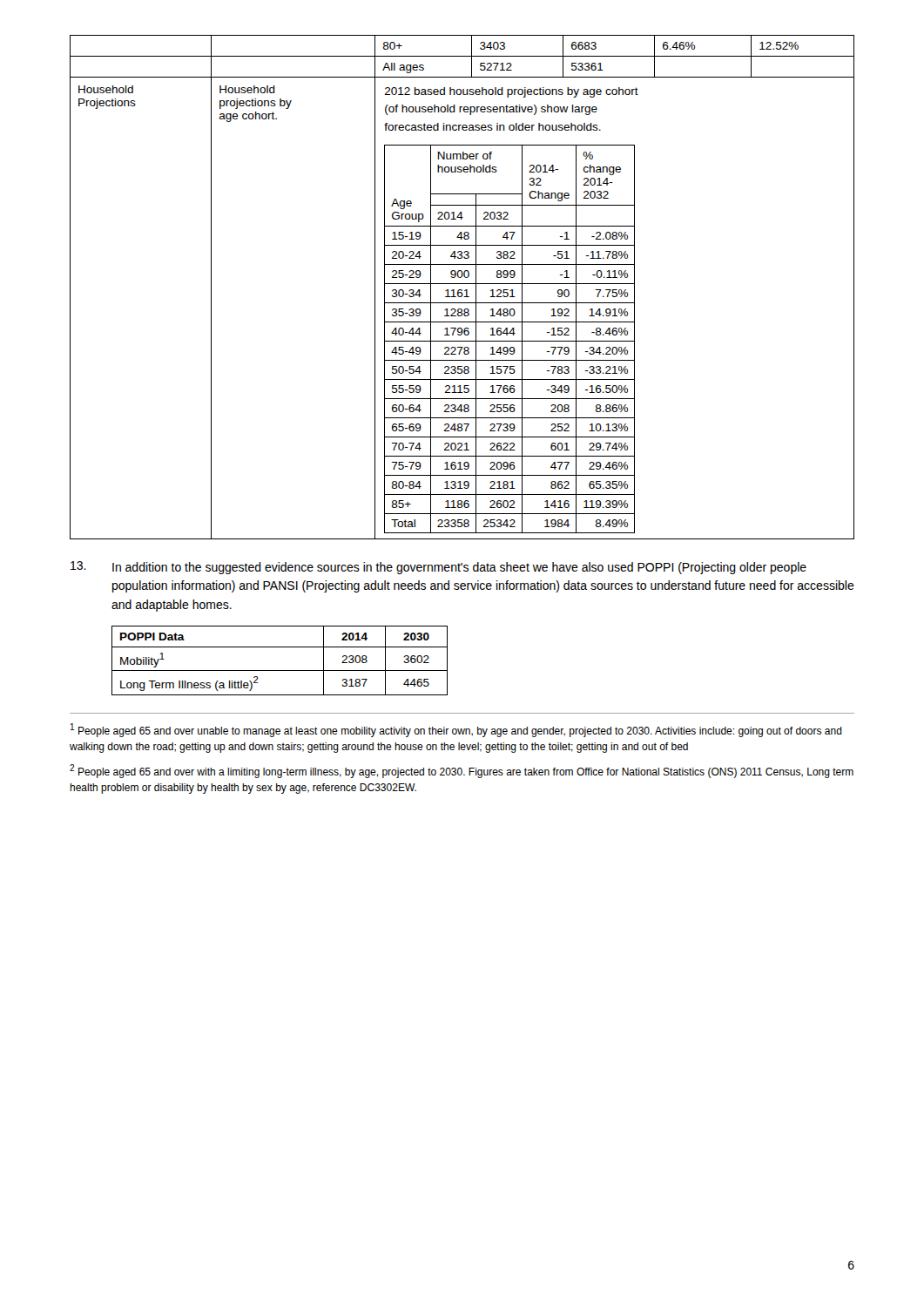
Task: Locate the table with the text "Long Term Illness (a little)"
Action: 462,660
